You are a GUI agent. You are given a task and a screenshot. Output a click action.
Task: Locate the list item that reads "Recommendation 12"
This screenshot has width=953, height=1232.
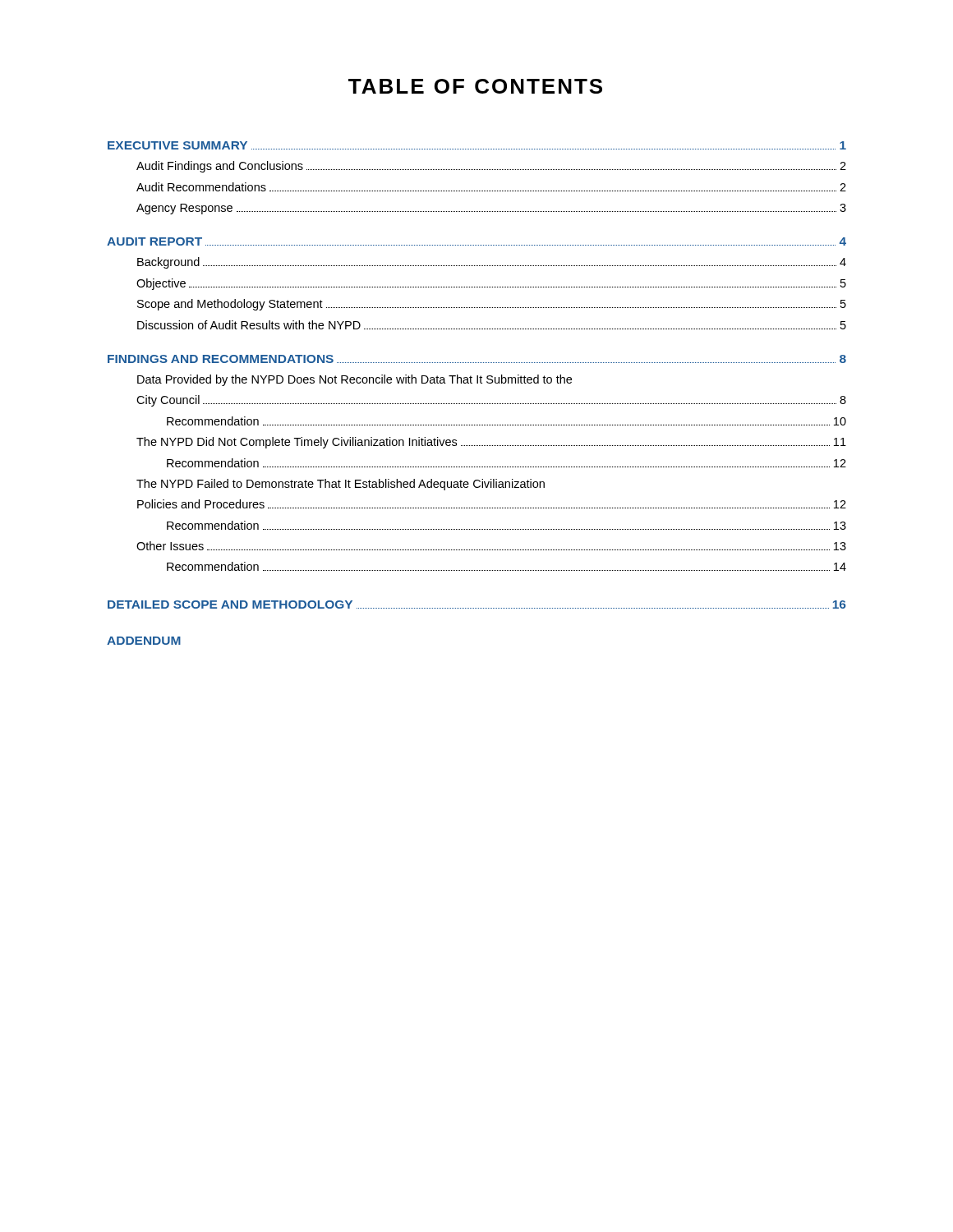point(506,463)
